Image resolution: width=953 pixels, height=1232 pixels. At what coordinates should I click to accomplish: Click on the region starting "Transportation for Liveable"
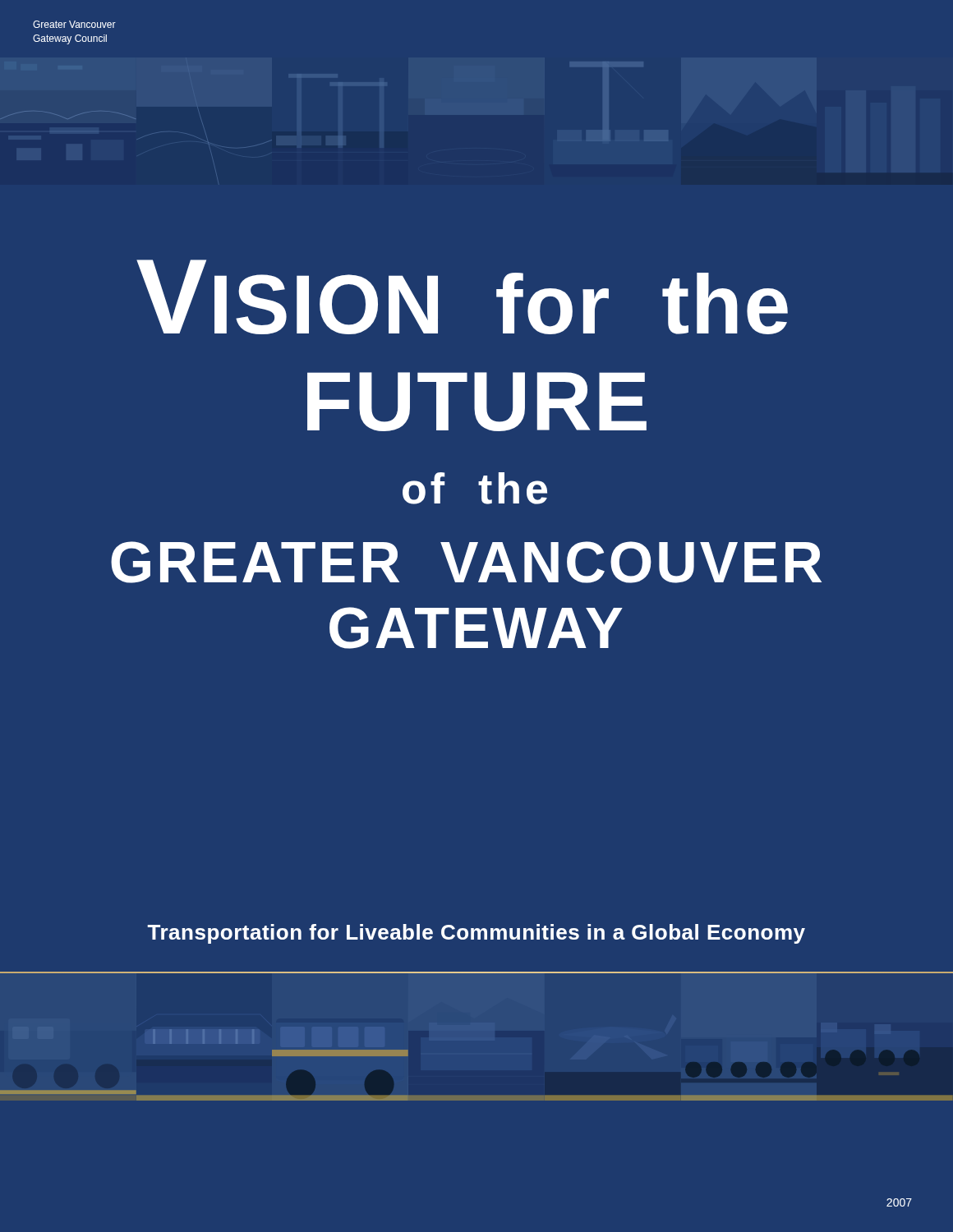pos(476,932)
